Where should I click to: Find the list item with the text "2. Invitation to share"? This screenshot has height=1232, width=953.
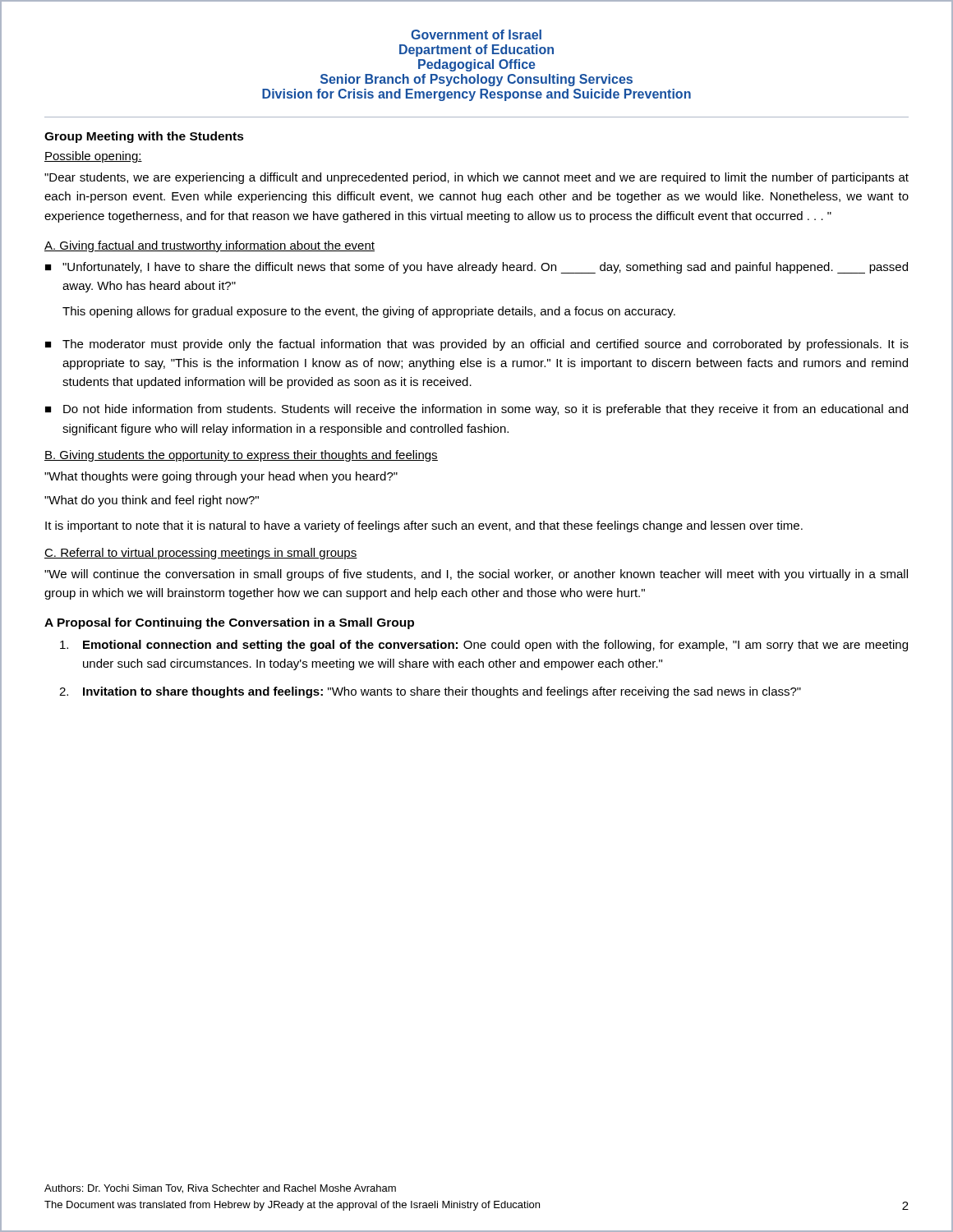(484, 691)
